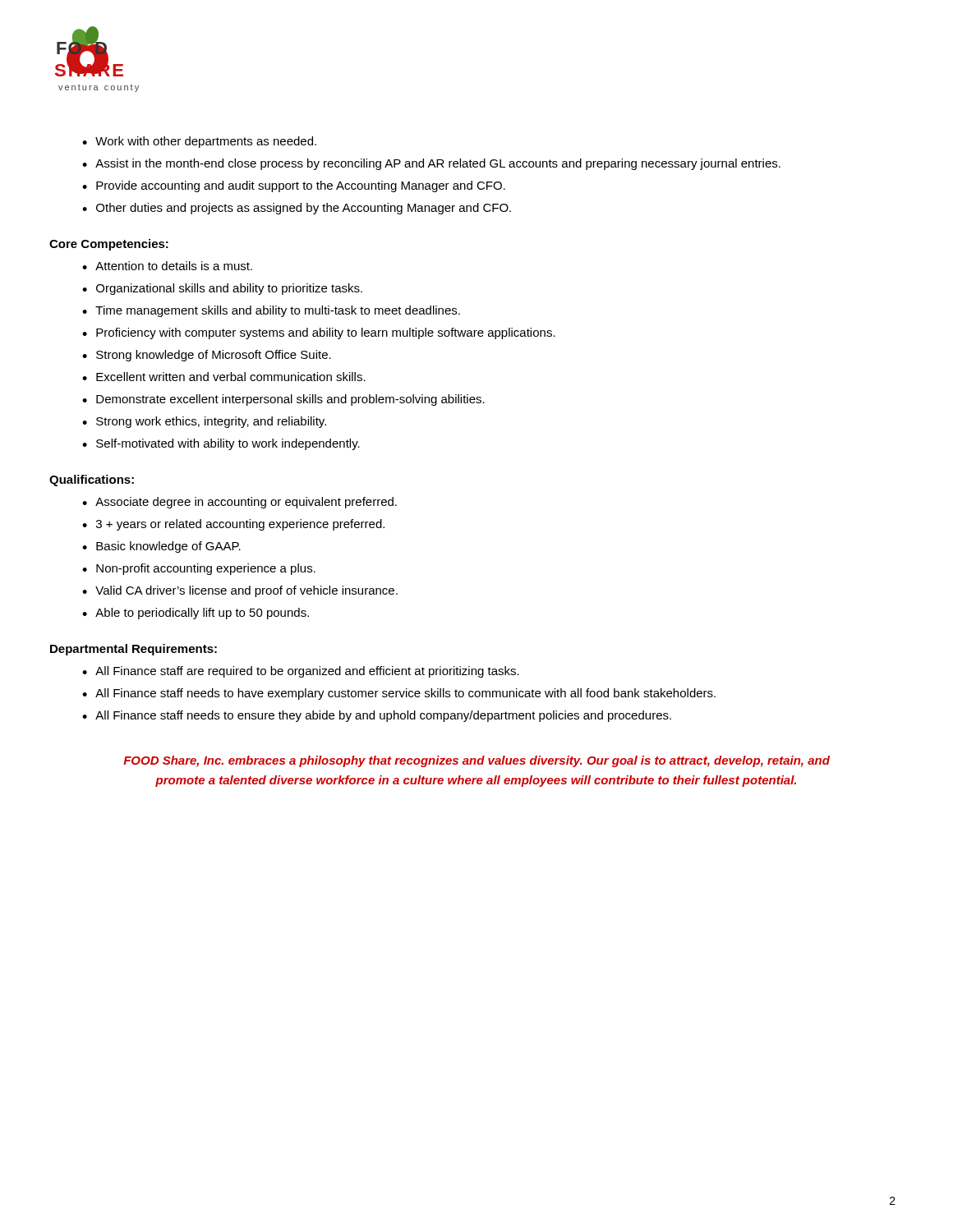Viewport: 953px width, 1232px height.
Task: Click the passage that begins "• Organizational skills and ability to"
Action: coord(223,289)
